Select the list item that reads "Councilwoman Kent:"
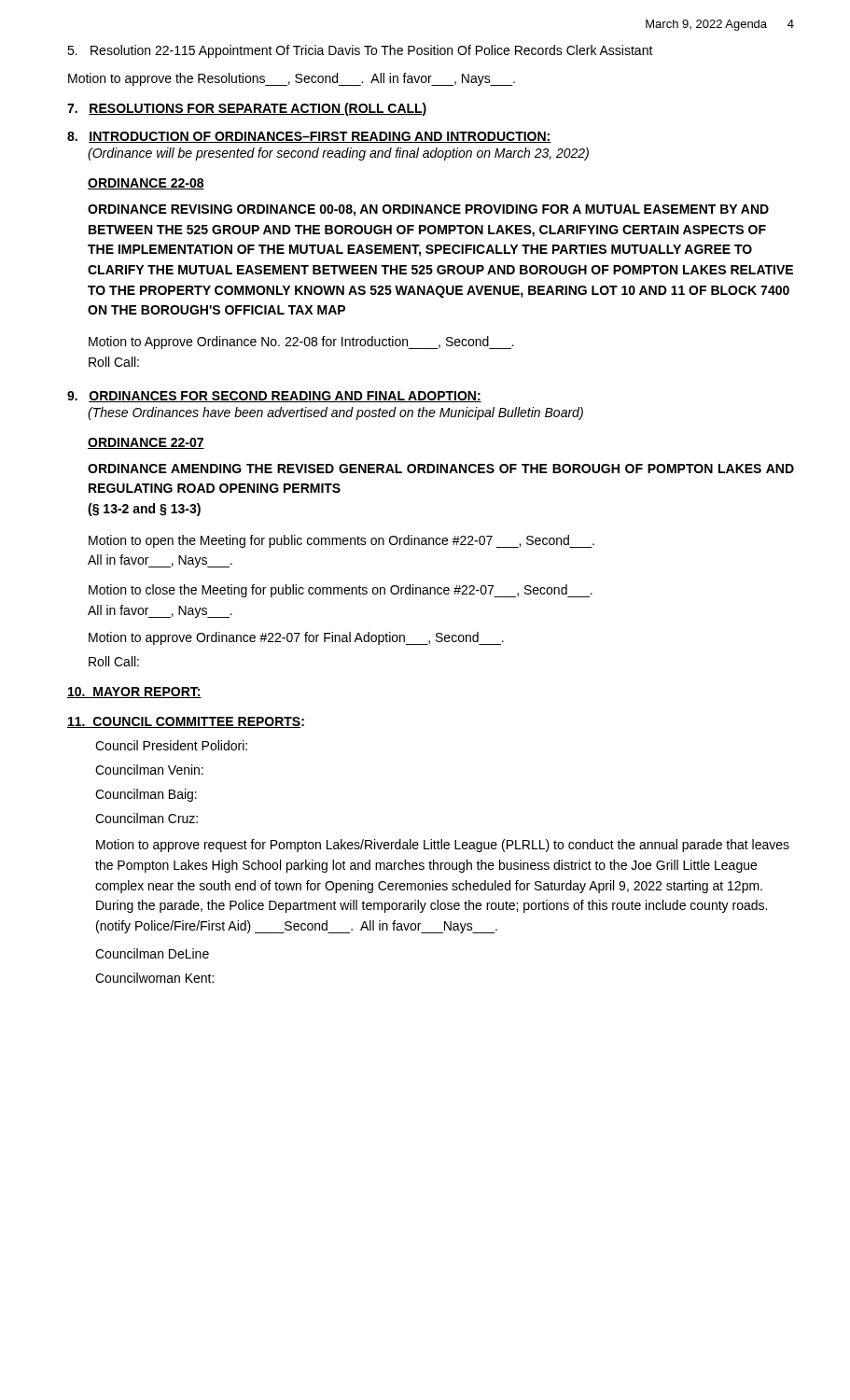 click(155, 978)
